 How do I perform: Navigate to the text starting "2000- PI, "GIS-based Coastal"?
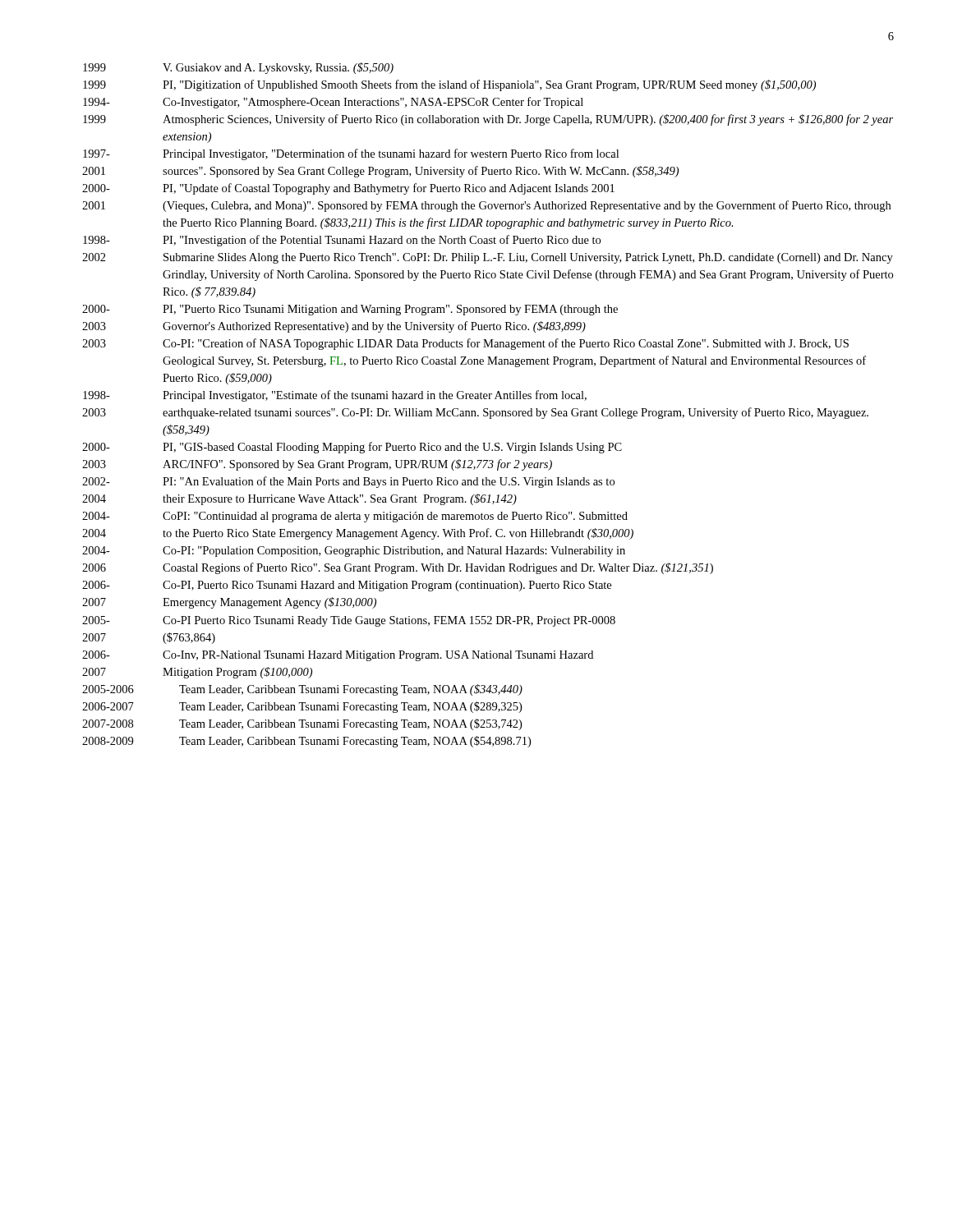(x=488, y=447)
